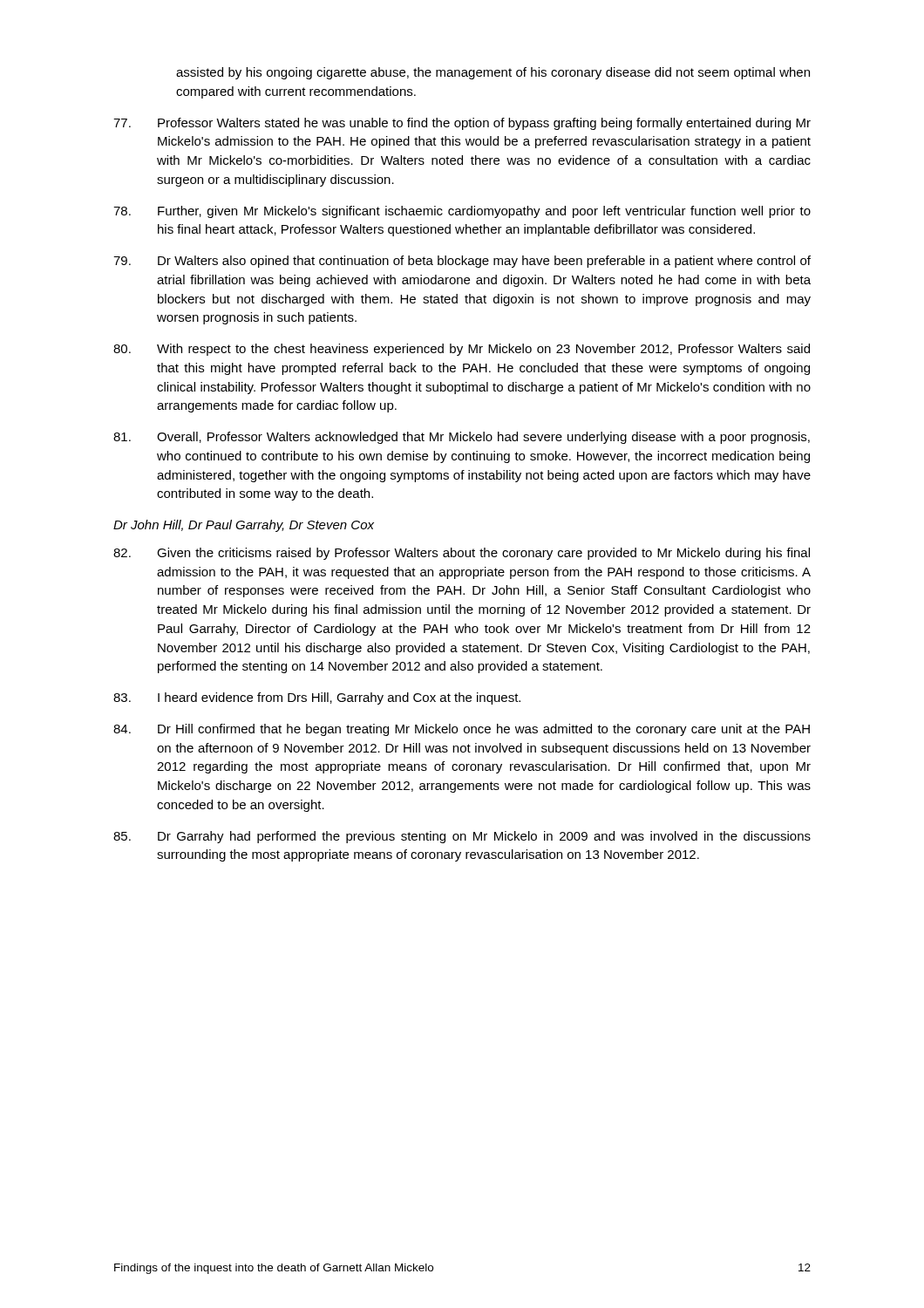
Task: Find the block on this page that starts "81. Overall, Professor"
Action: point(462,465)
